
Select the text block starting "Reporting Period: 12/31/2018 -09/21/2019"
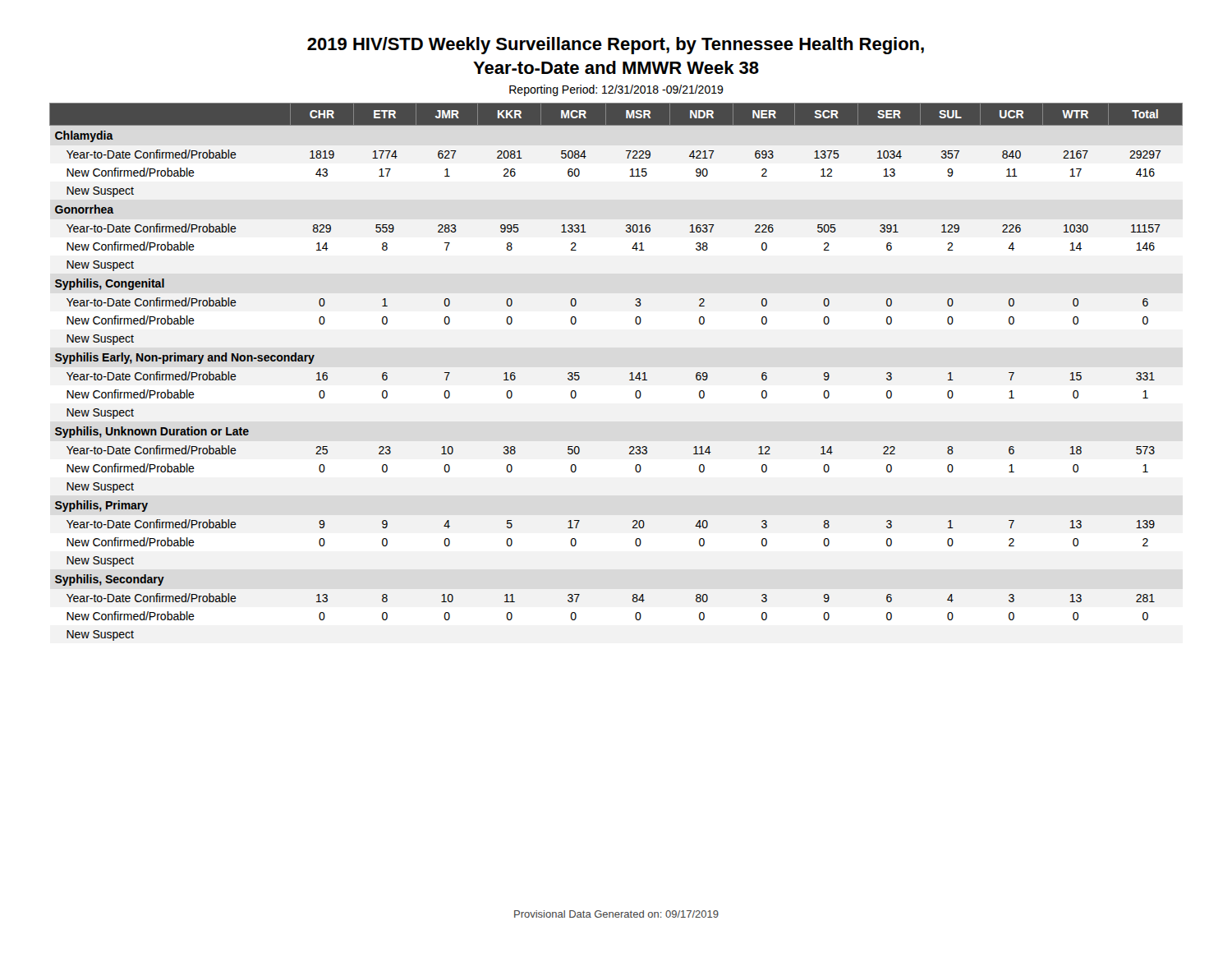point(616,90)
